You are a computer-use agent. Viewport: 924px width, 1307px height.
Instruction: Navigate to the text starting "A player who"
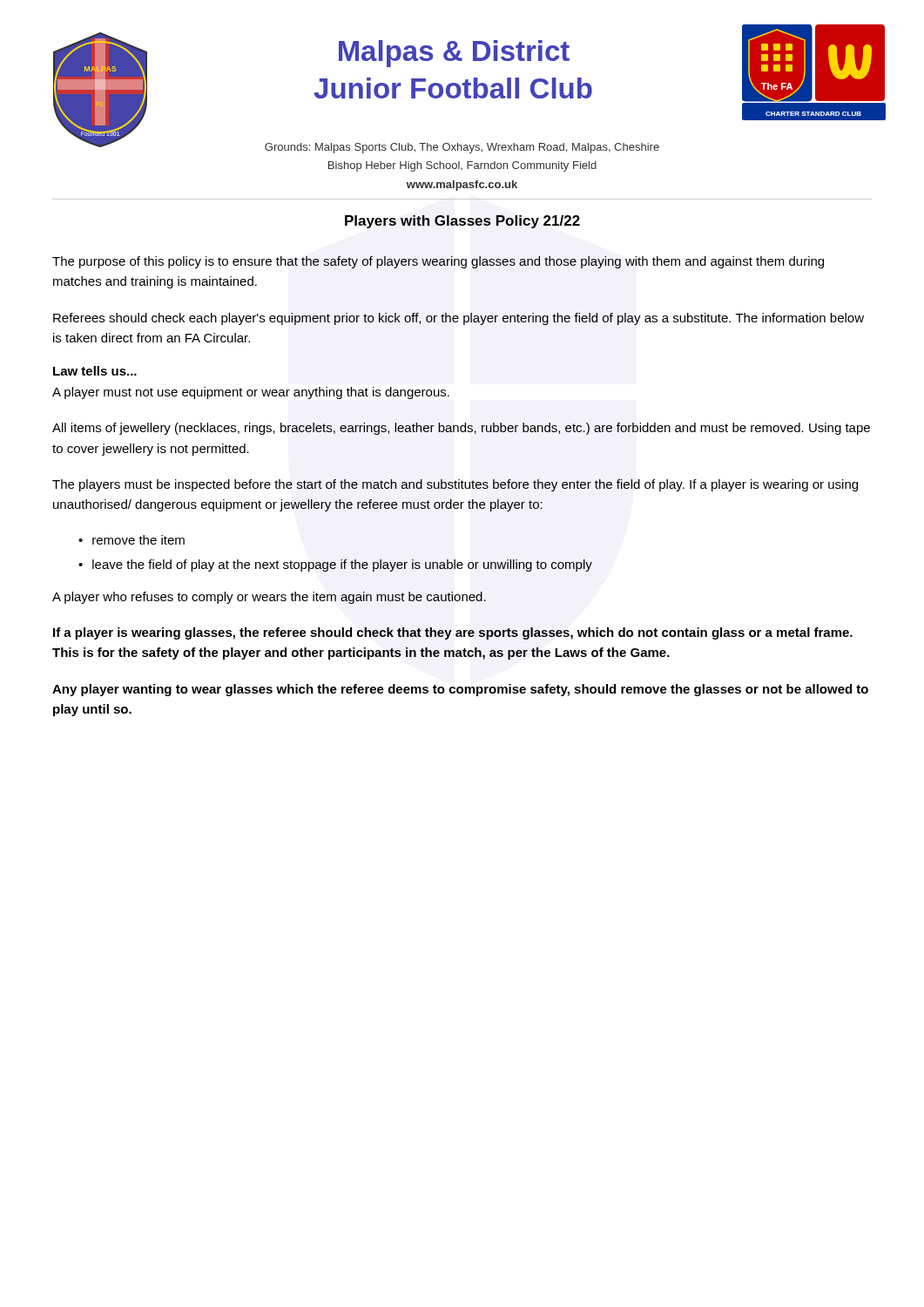click(269, 596)
